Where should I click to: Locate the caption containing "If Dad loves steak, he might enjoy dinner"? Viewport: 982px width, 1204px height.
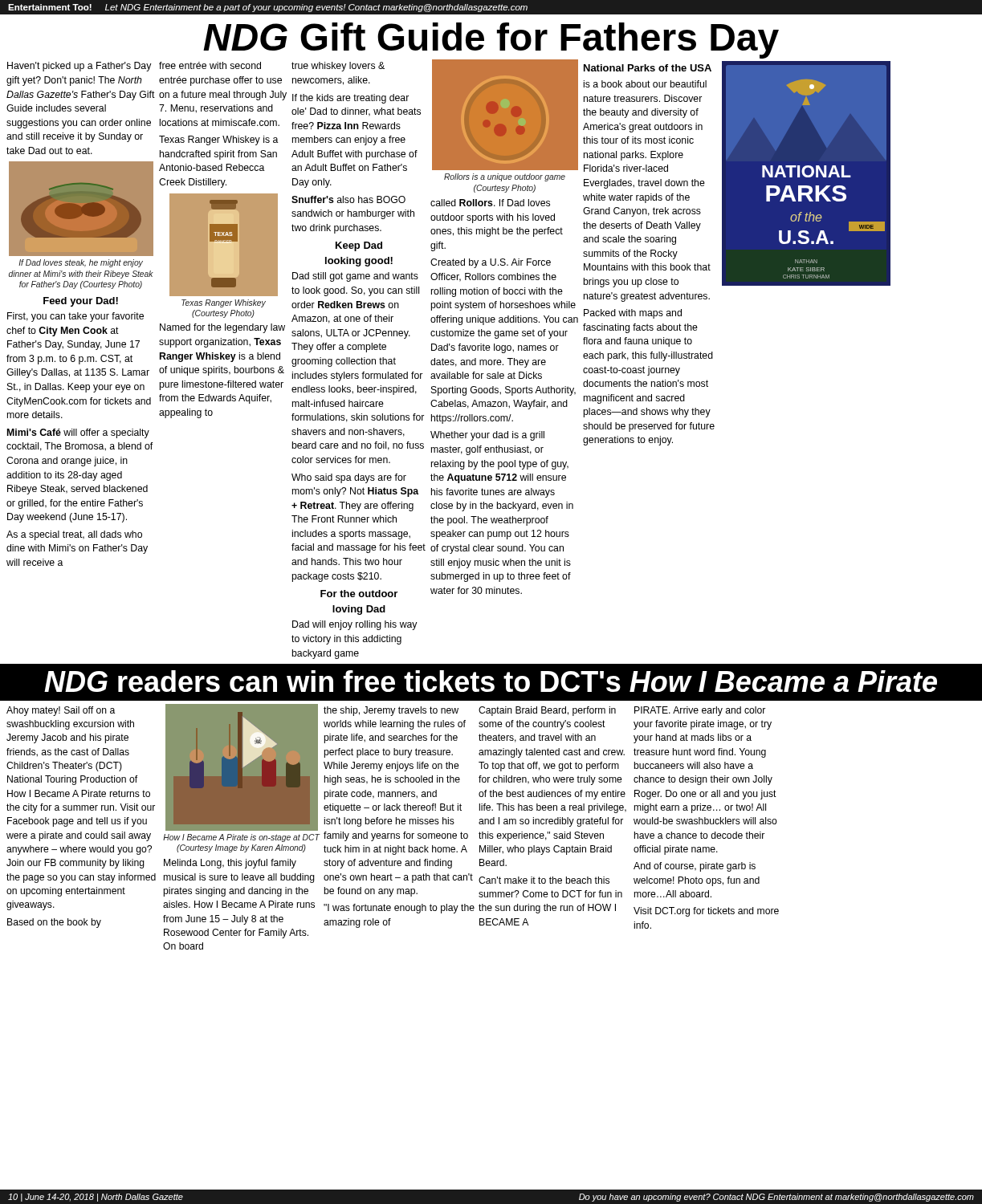pos(81,274)
